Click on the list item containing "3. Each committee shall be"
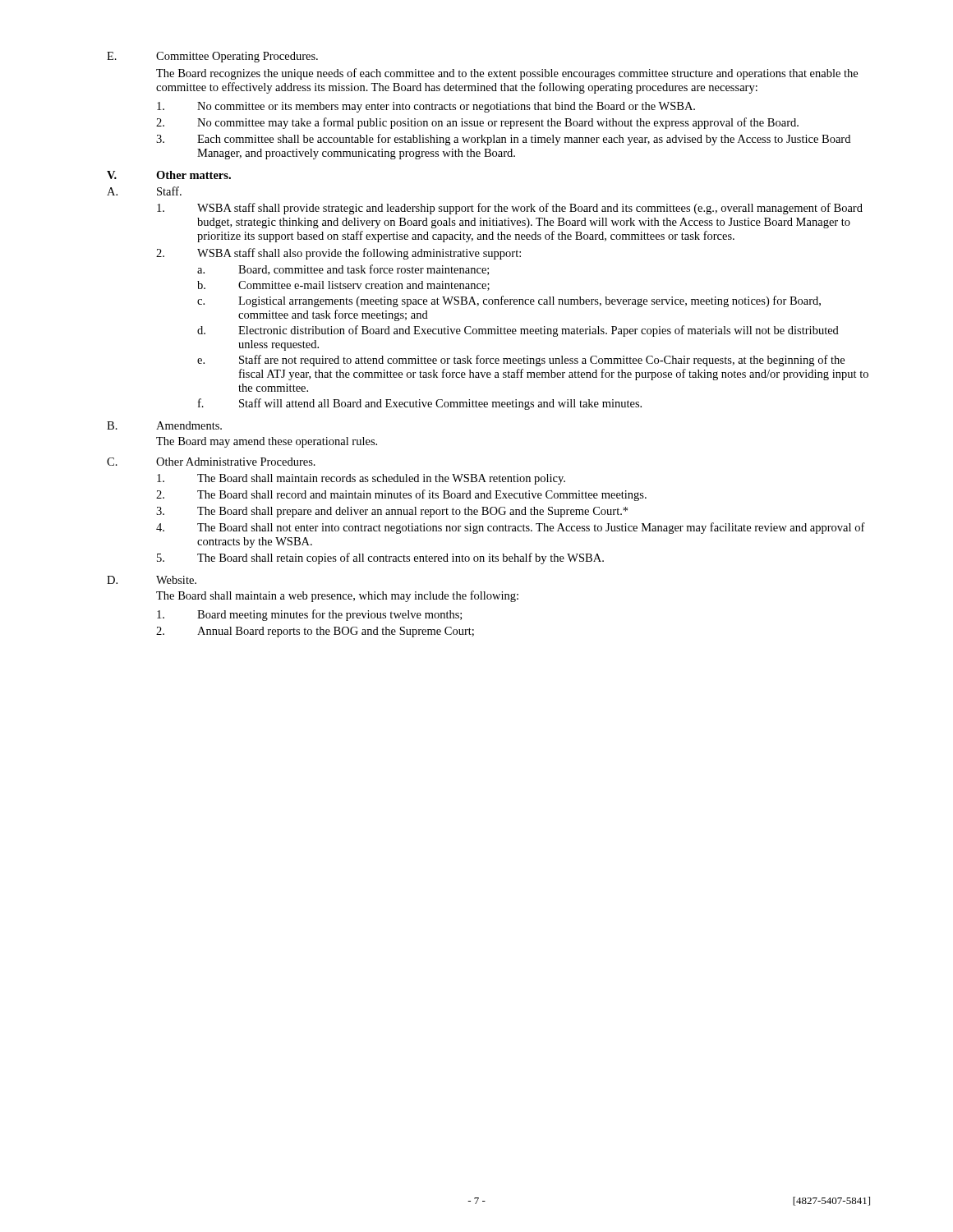The image size is (953, 1232). pyautogui.click(x=513, y=146)
